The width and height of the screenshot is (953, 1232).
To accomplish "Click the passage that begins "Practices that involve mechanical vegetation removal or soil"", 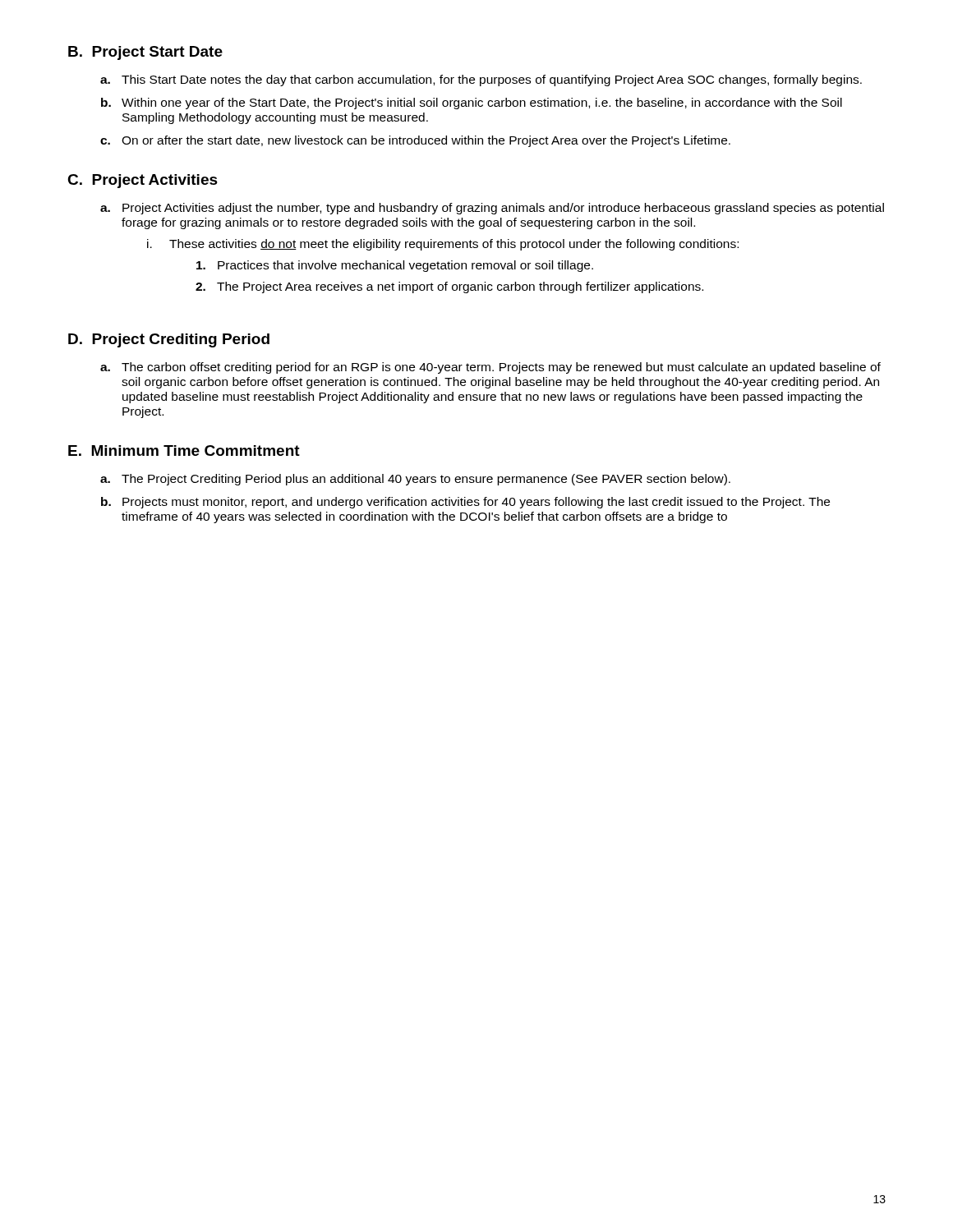I will pyautogui.click(x=541, y=265).
